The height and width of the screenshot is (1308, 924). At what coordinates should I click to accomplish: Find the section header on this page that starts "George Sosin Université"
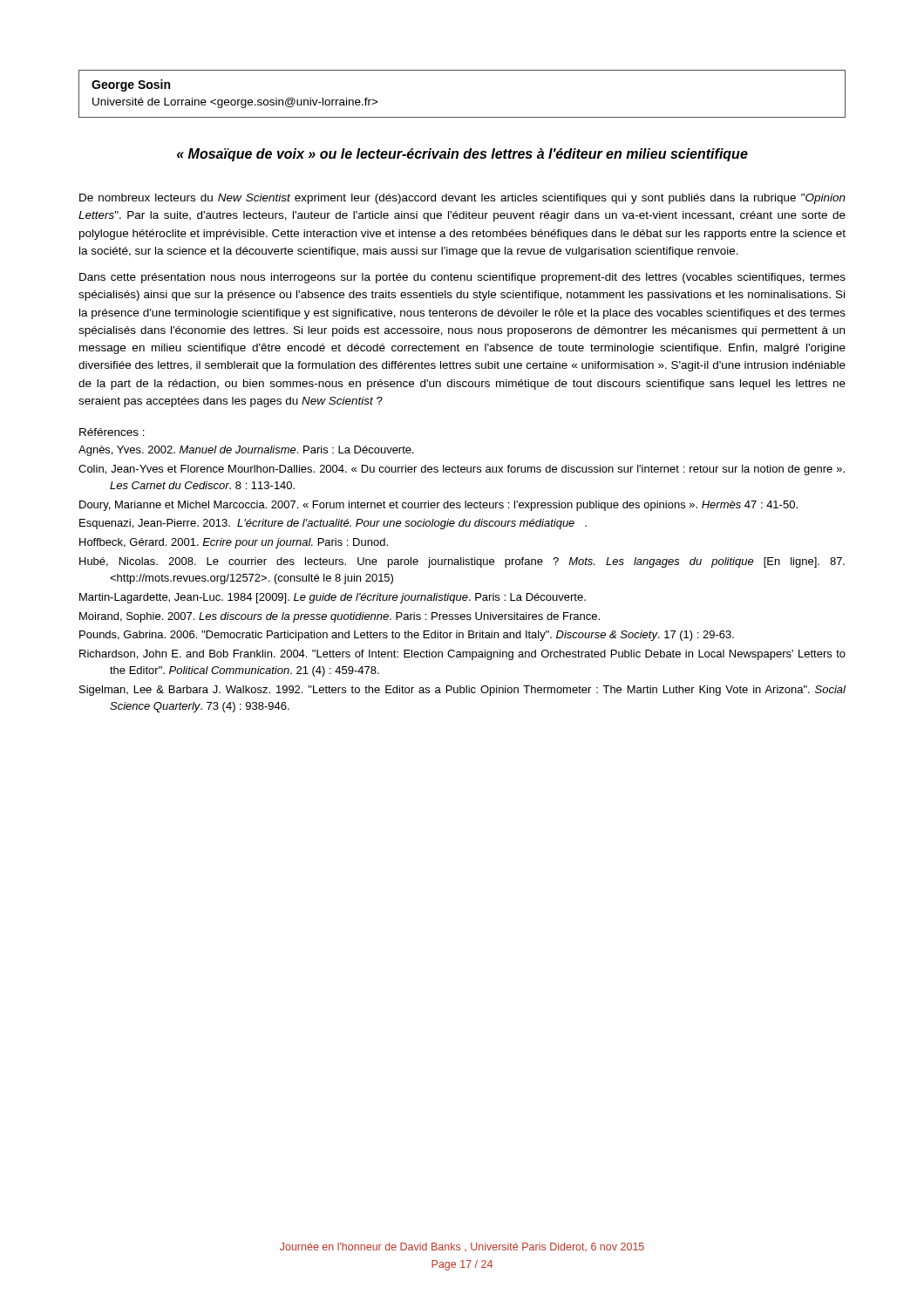coord(131,85)
